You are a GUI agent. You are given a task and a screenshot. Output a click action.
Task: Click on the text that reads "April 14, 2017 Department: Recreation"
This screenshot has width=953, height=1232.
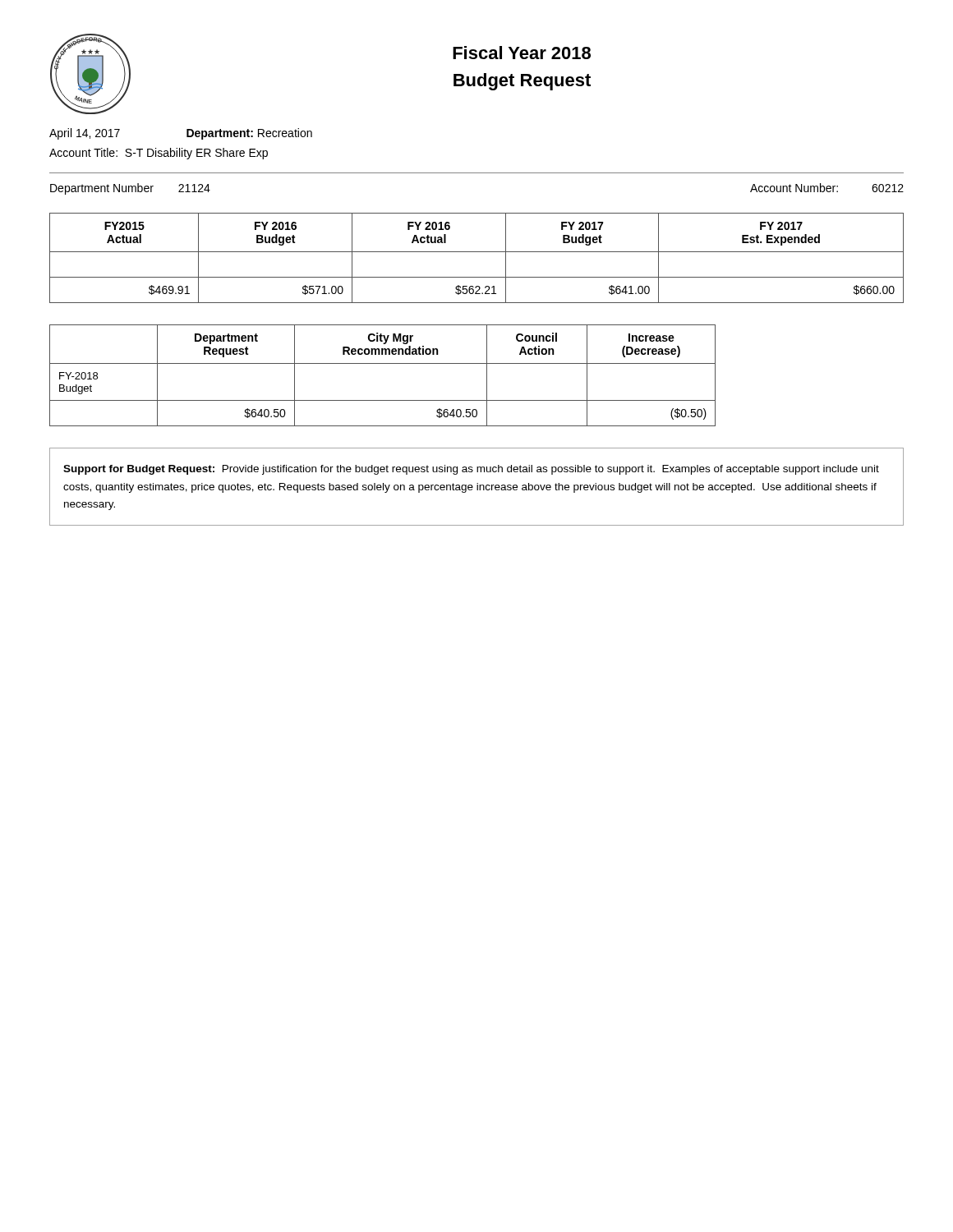pyautogui.click(x=181, y=133)
